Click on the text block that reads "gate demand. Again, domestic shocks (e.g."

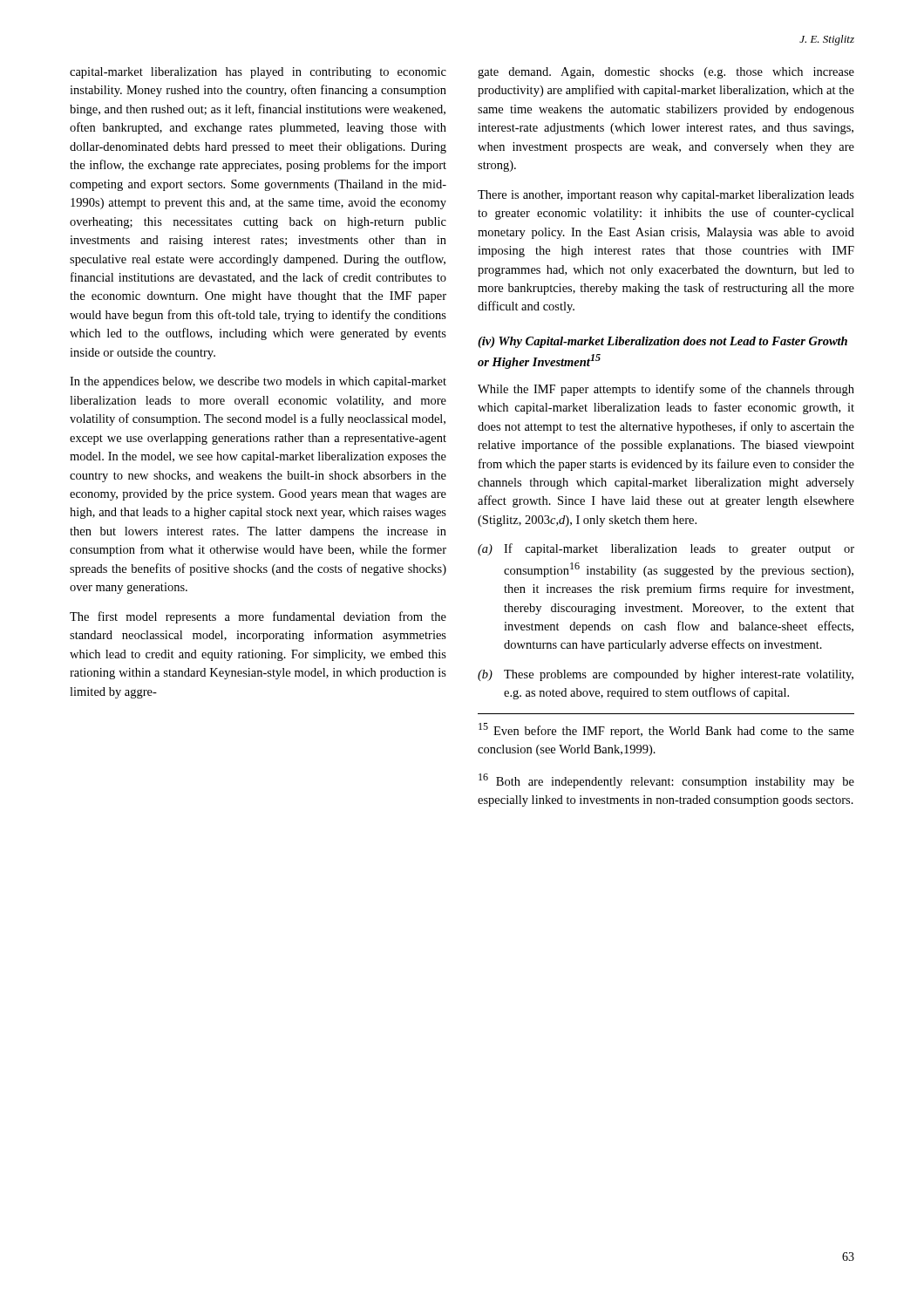(x=666, y=119)
